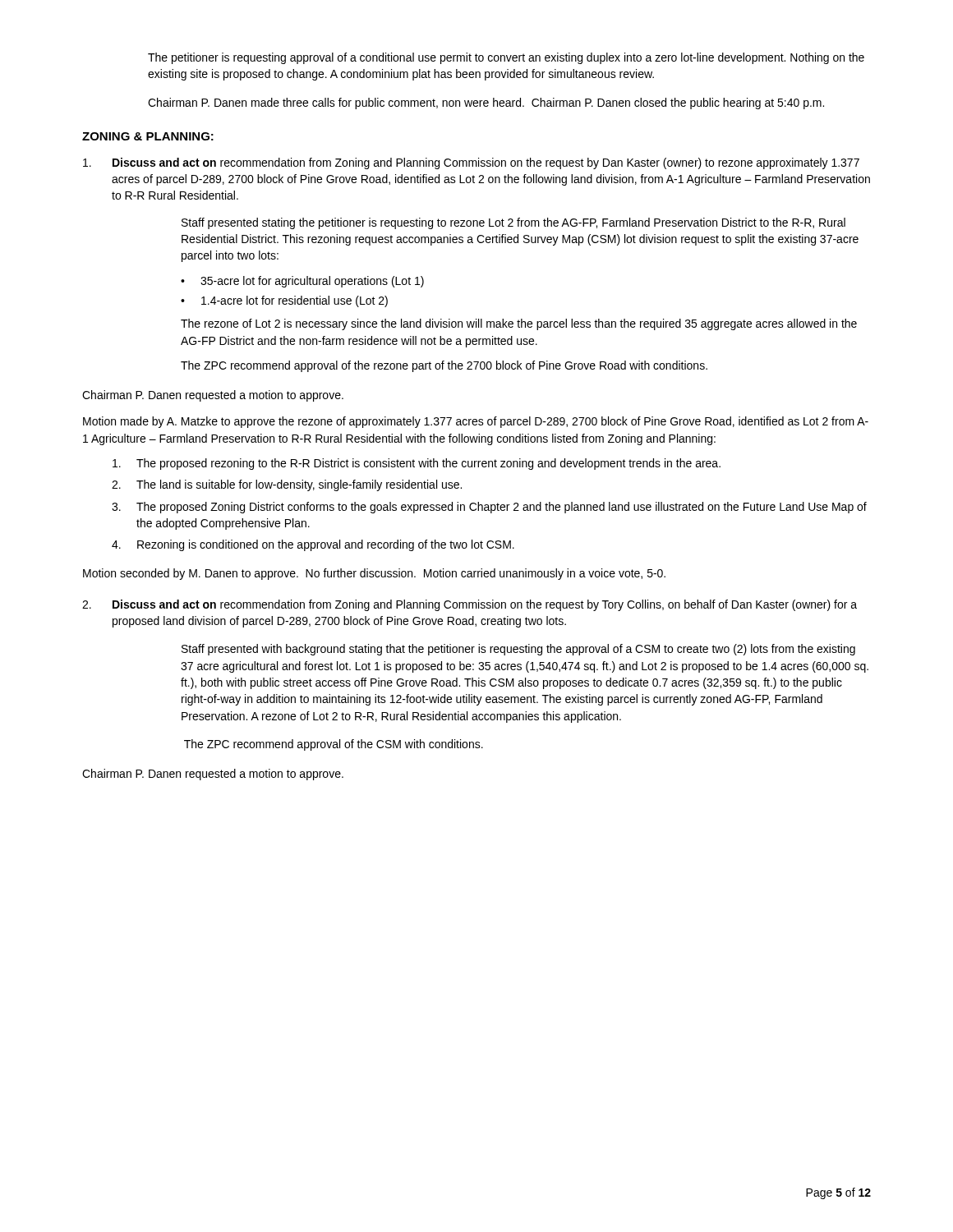Image resolution: width=953 pixels, height=1232 pixels.
Task: Point to the element starting "Chairman P. Danen made three calls"
Action: coord(509,102)
